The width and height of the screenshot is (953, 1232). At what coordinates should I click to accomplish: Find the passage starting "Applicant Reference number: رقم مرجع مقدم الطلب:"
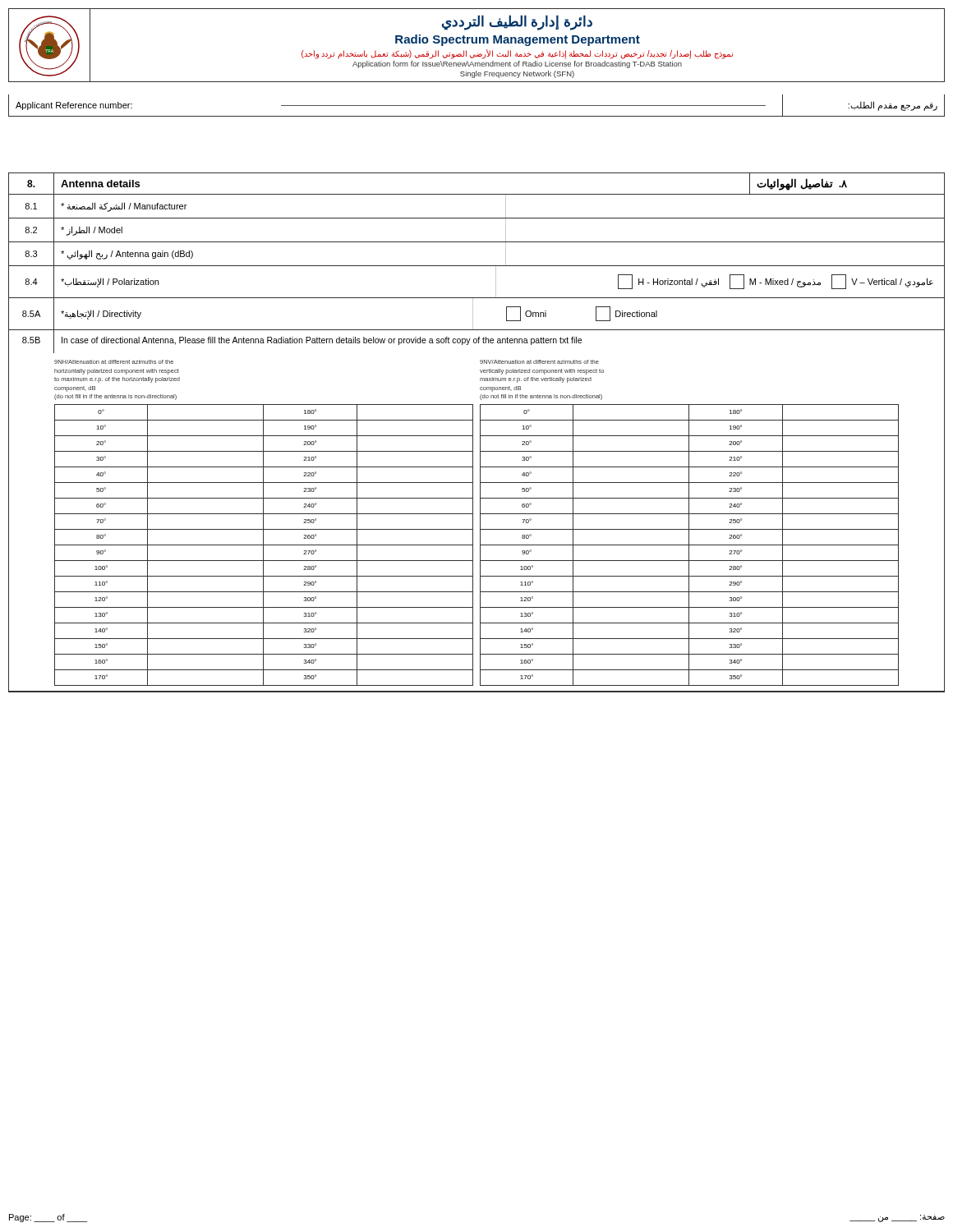click(476, 105)
